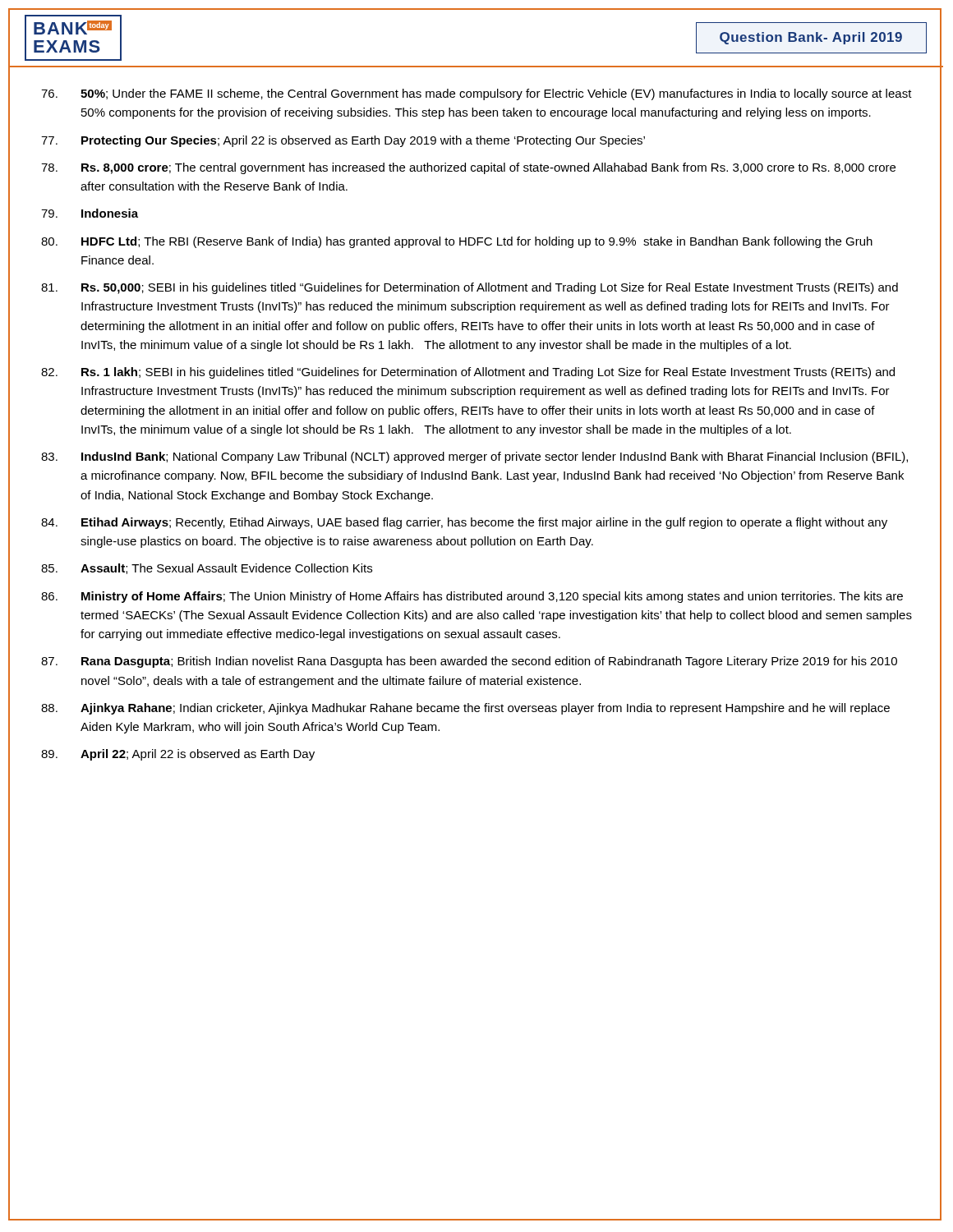The height and width of the screenshot is (1232, 953).
Task: Point to the block beginning "83. IndusInd Bank; National Company Law"
Action: [x=476, y=475]
